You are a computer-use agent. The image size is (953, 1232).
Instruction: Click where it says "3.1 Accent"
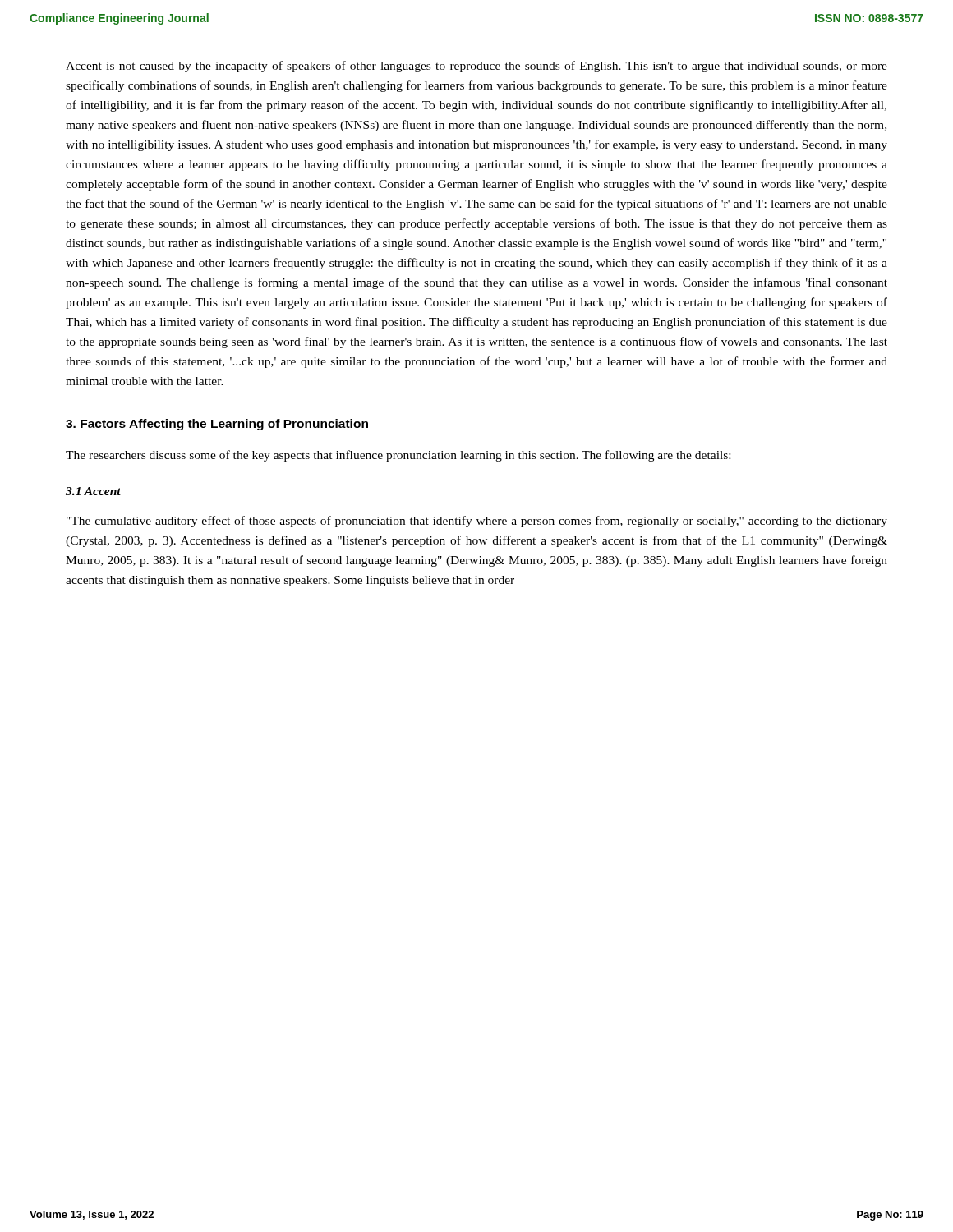pyautogui.click(x=93, y=491)
